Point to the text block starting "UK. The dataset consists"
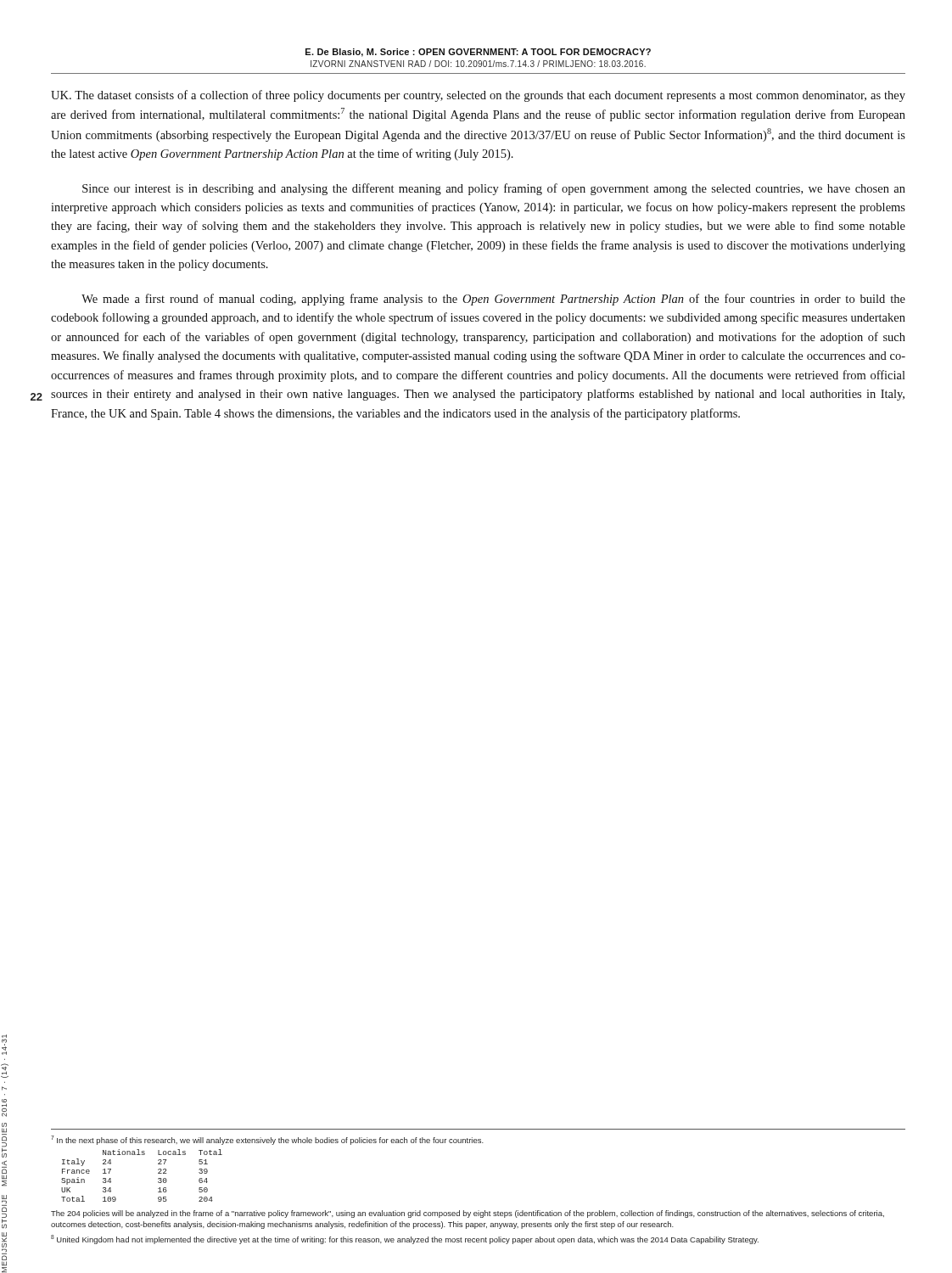952x1273 pixels. coord(478,125)
